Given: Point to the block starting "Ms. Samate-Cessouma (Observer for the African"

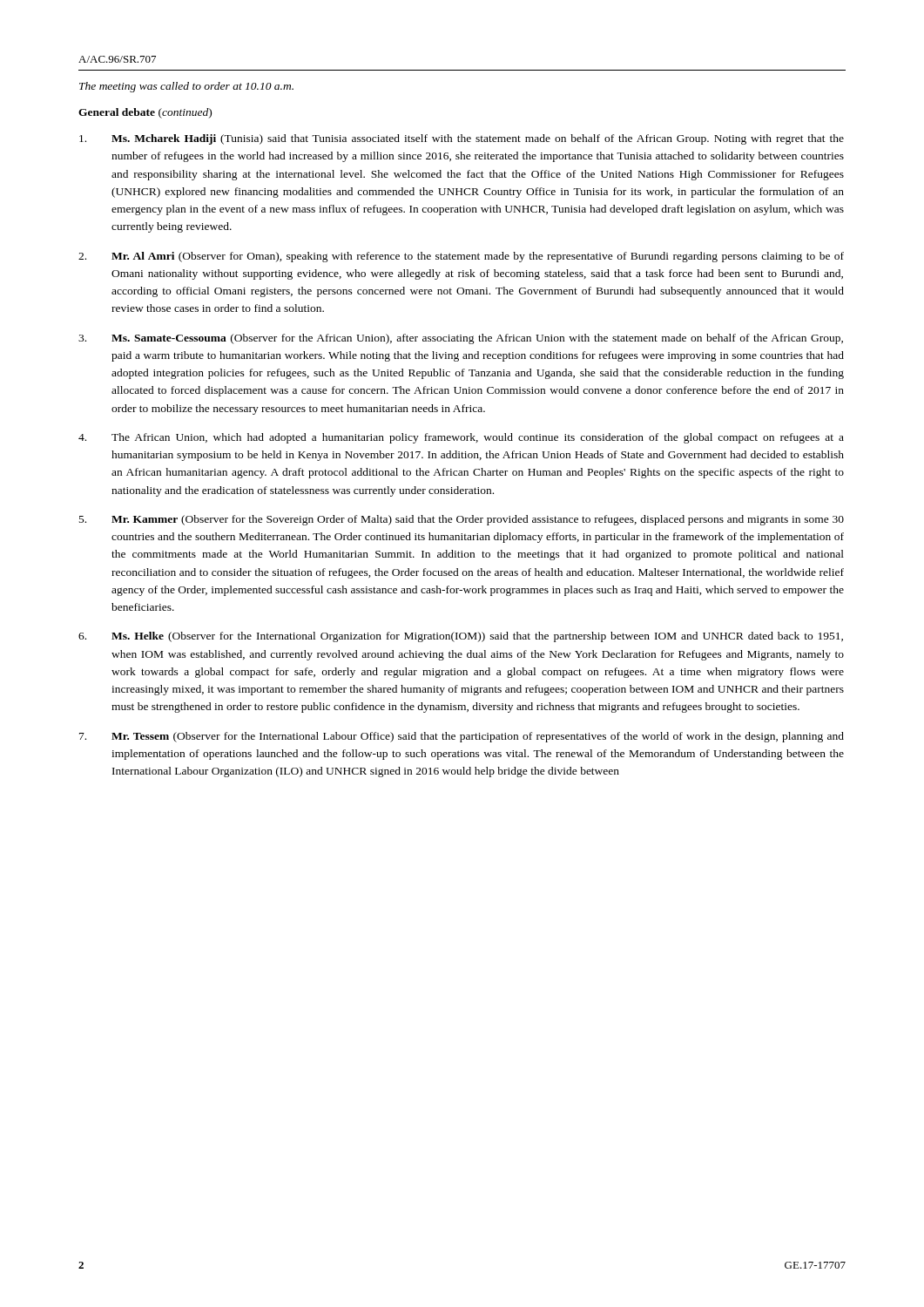Looking at the screenshot, I should coord(461,373).
